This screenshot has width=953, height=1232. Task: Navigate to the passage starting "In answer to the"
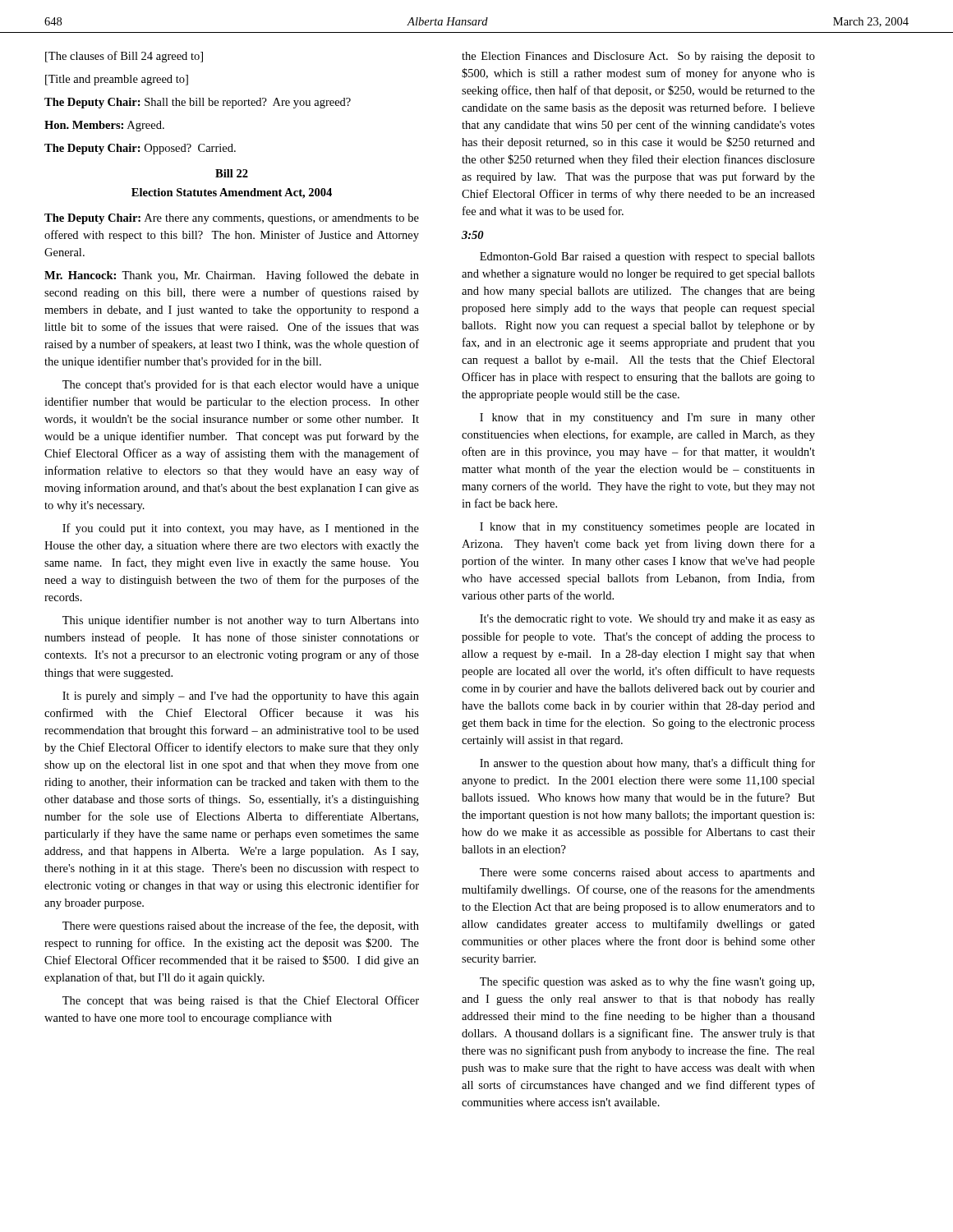[638, 806]
